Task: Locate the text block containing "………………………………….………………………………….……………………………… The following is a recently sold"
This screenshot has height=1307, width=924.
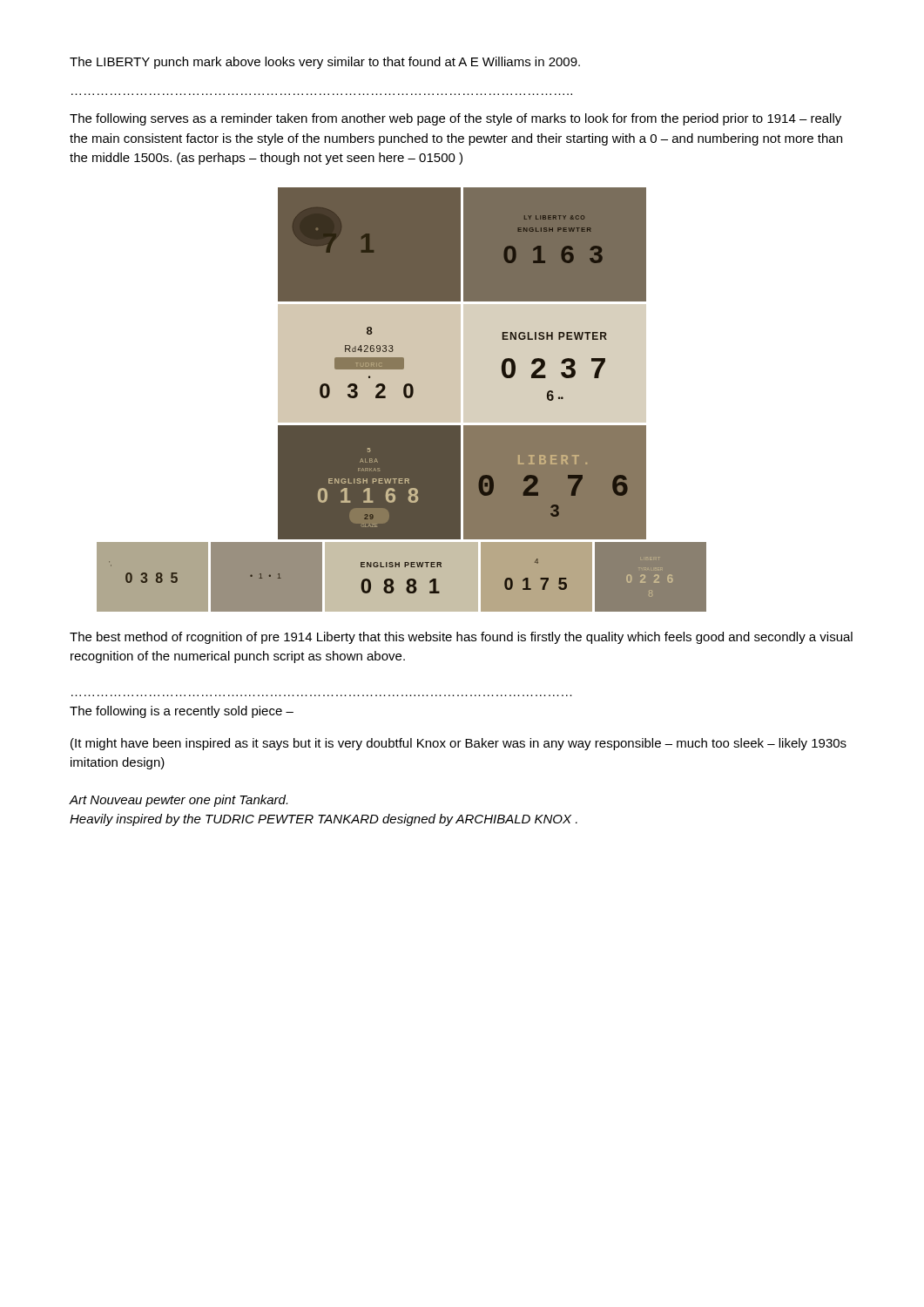Action: [322, 701]
